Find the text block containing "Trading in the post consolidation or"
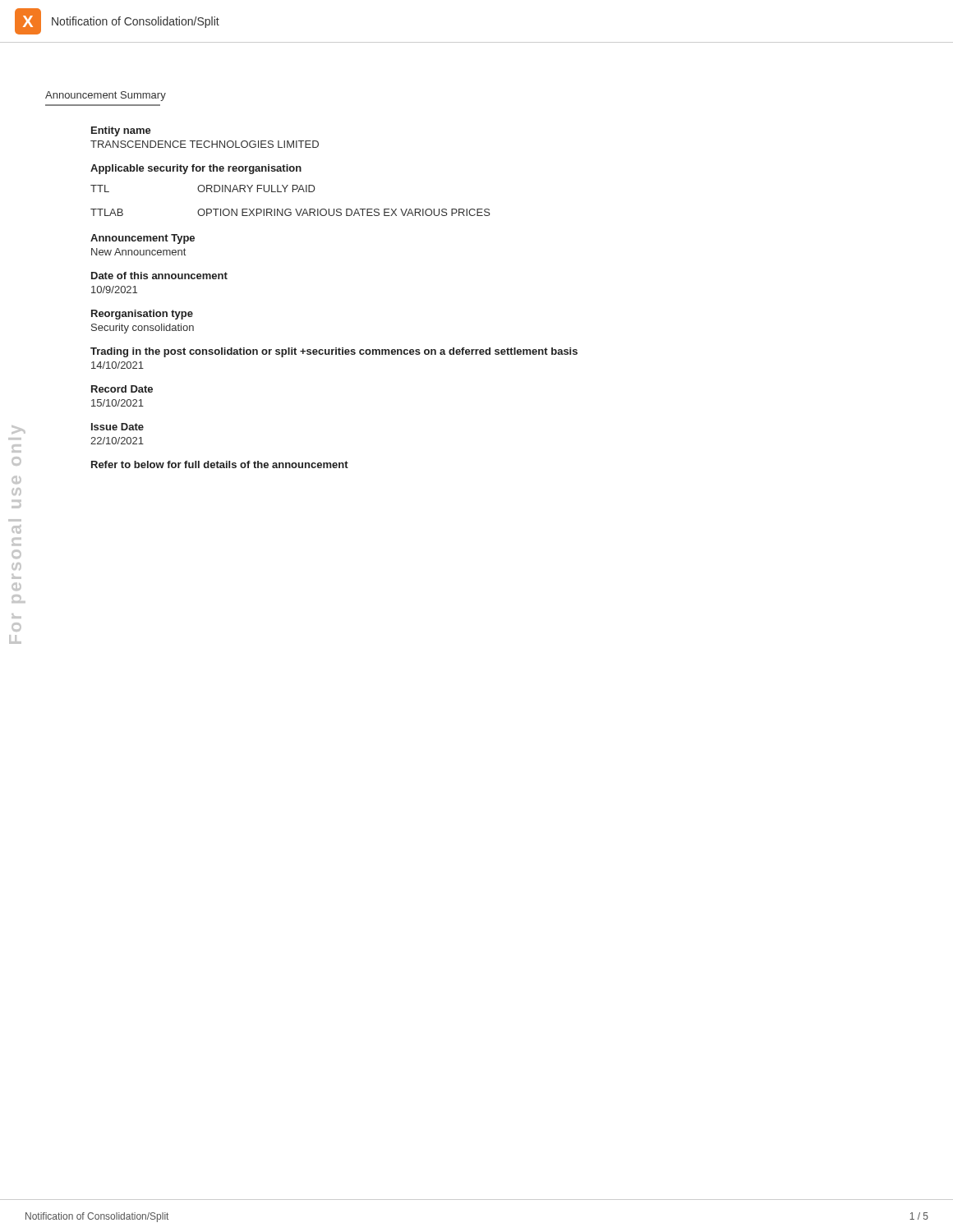Viewport: 953px width, 1232px height. pyautogui.click(x=509, y=358)
